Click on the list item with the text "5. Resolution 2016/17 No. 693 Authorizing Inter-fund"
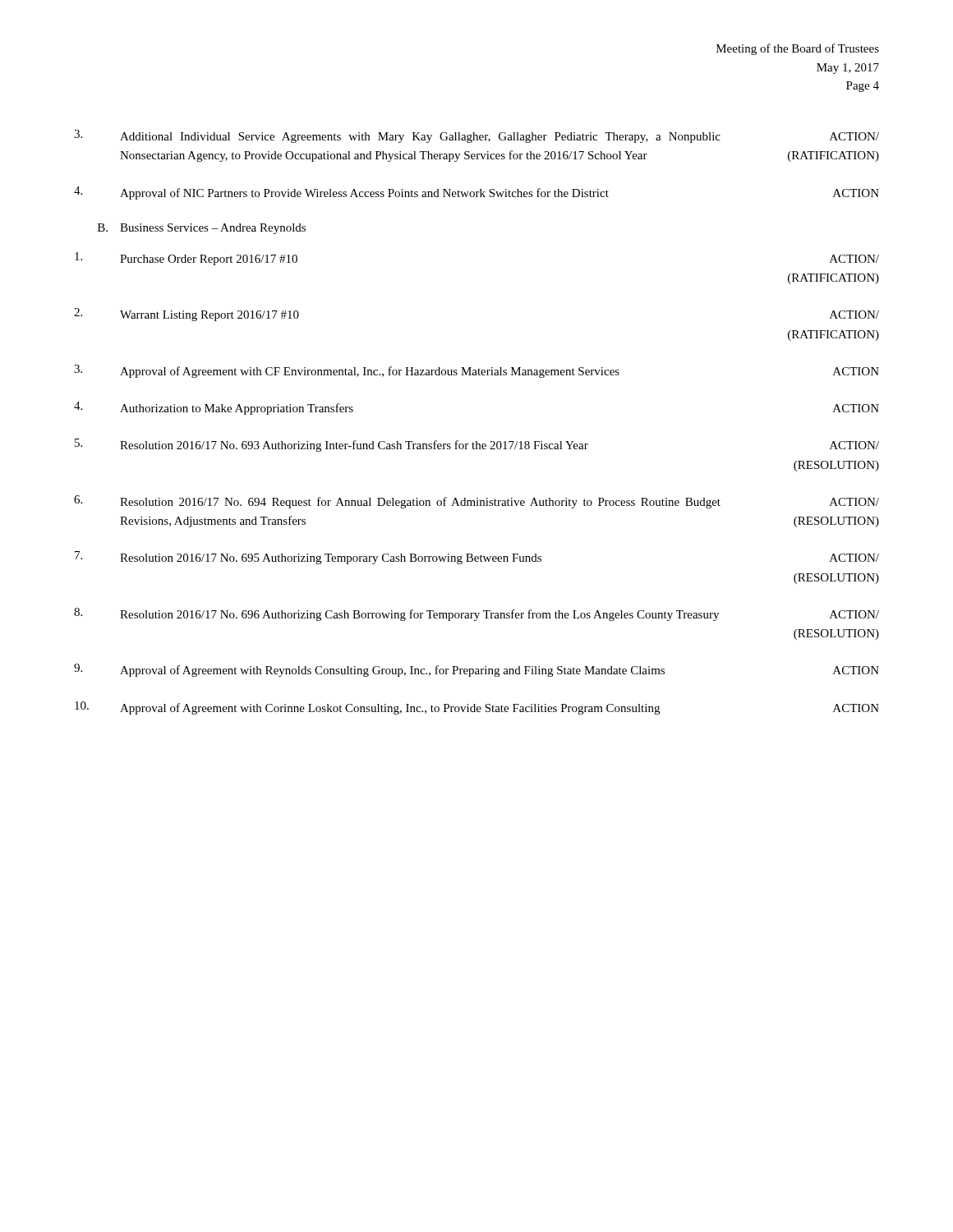953x1232 pixels. pyautogui.click(x=476, y=455)
